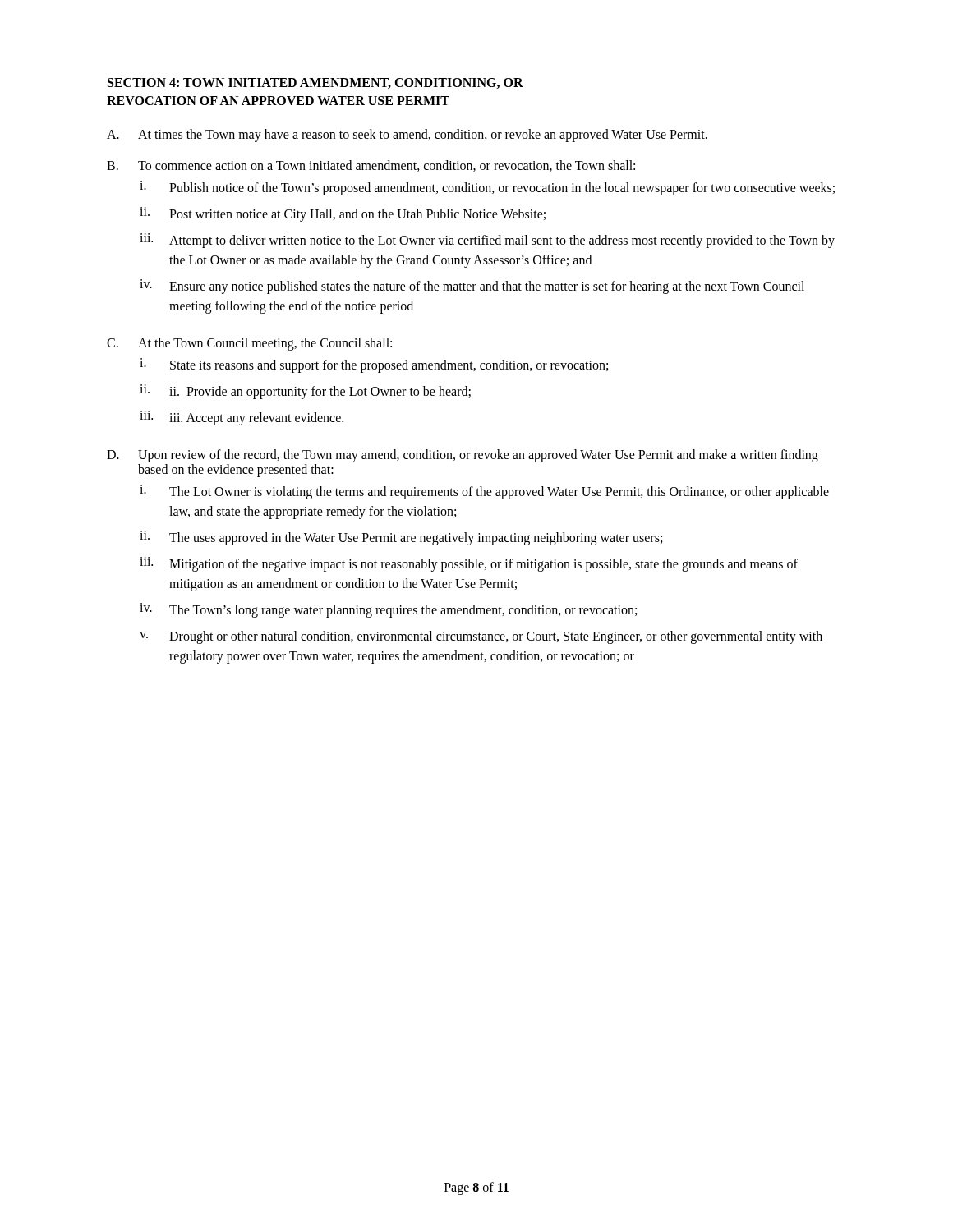Locate the list item that says "D. Upon review of the record, the Town"
This screenshot has height=1232, width=953.
click(476, 462)
